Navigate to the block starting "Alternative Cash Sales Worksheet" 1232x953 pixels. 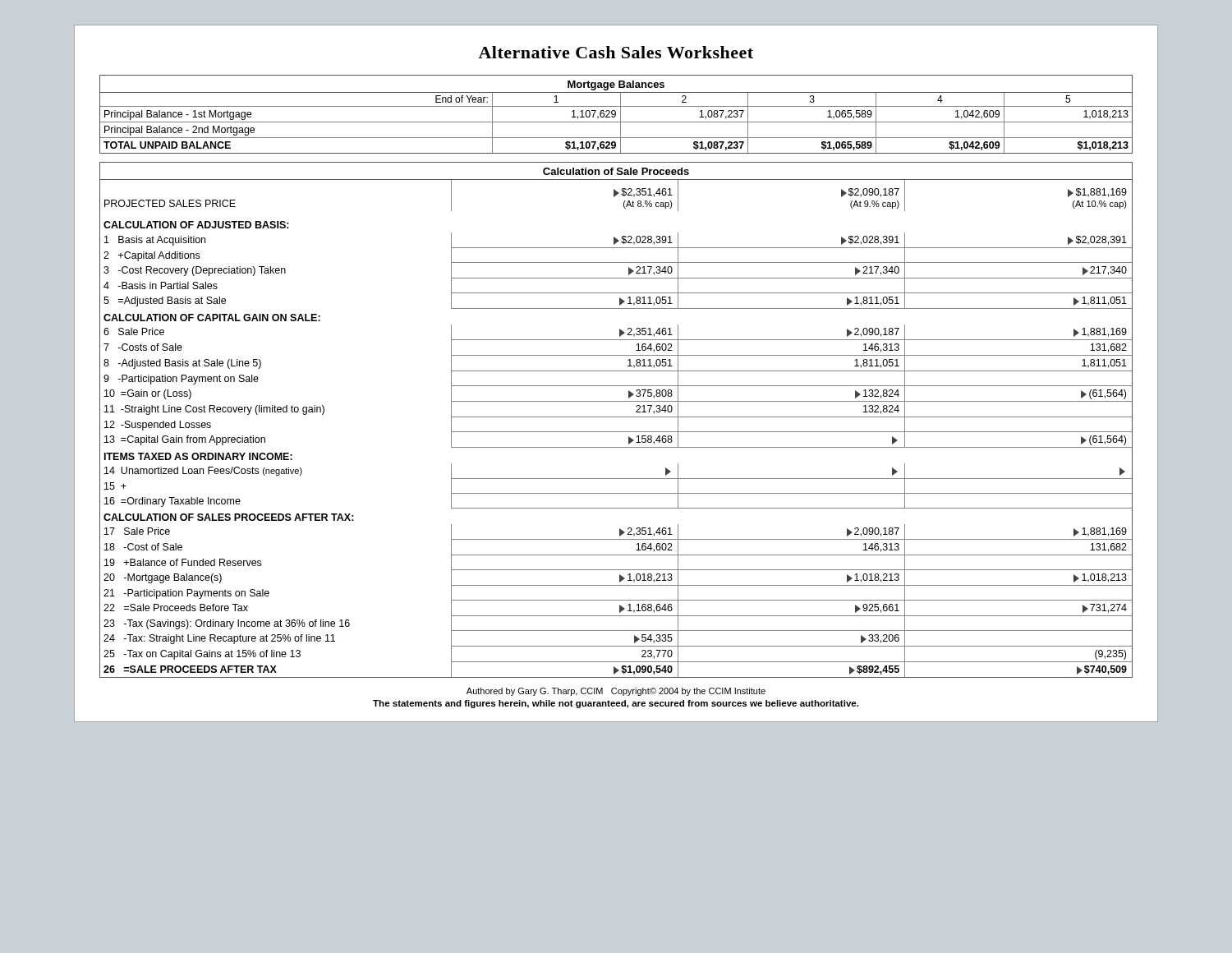point(616,52)
